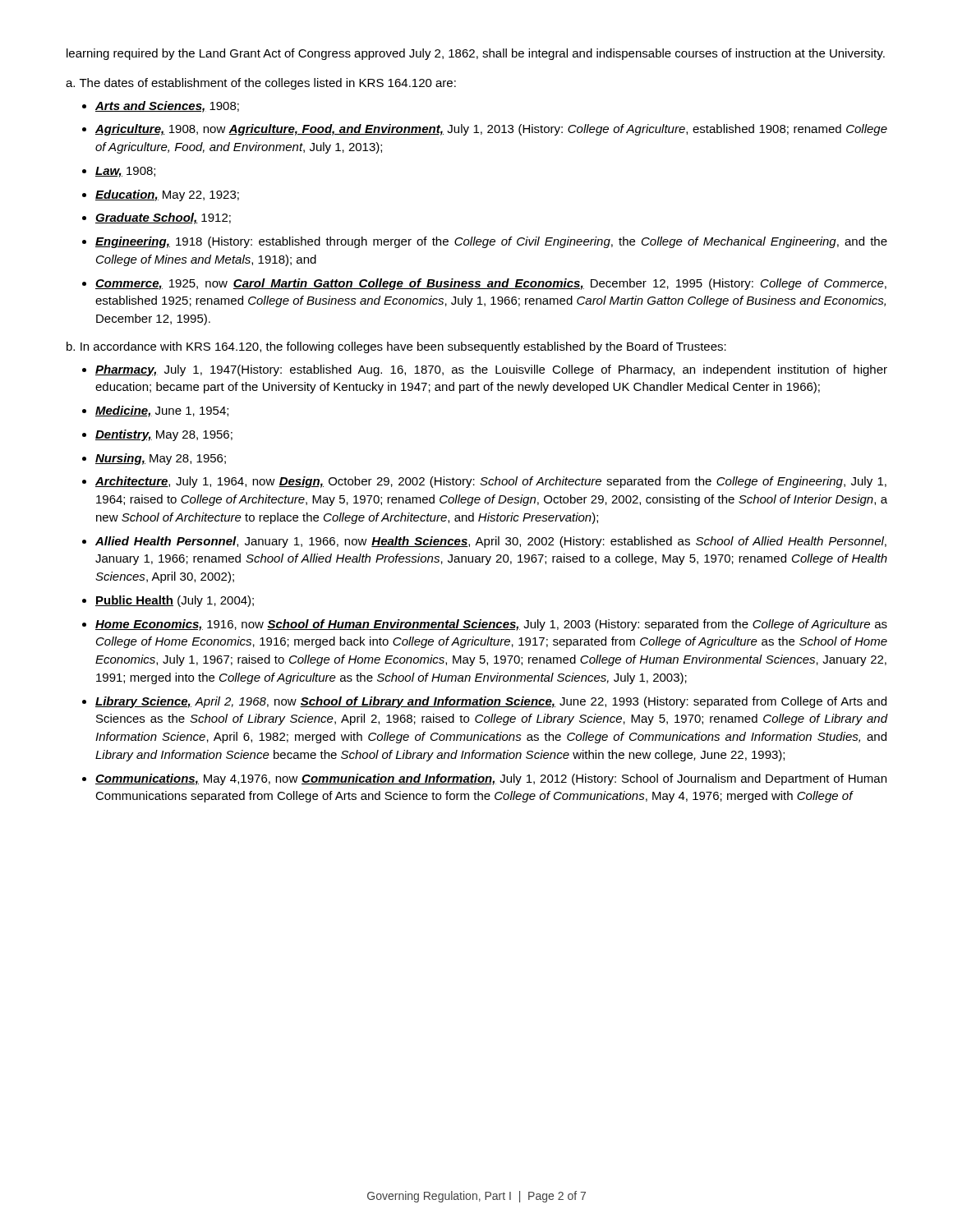Screen dimensions: 1232x953
Task: Find the list item that says "Pharmacy, July 1, 1947(History: established Aug."
Action: (491, 378)
